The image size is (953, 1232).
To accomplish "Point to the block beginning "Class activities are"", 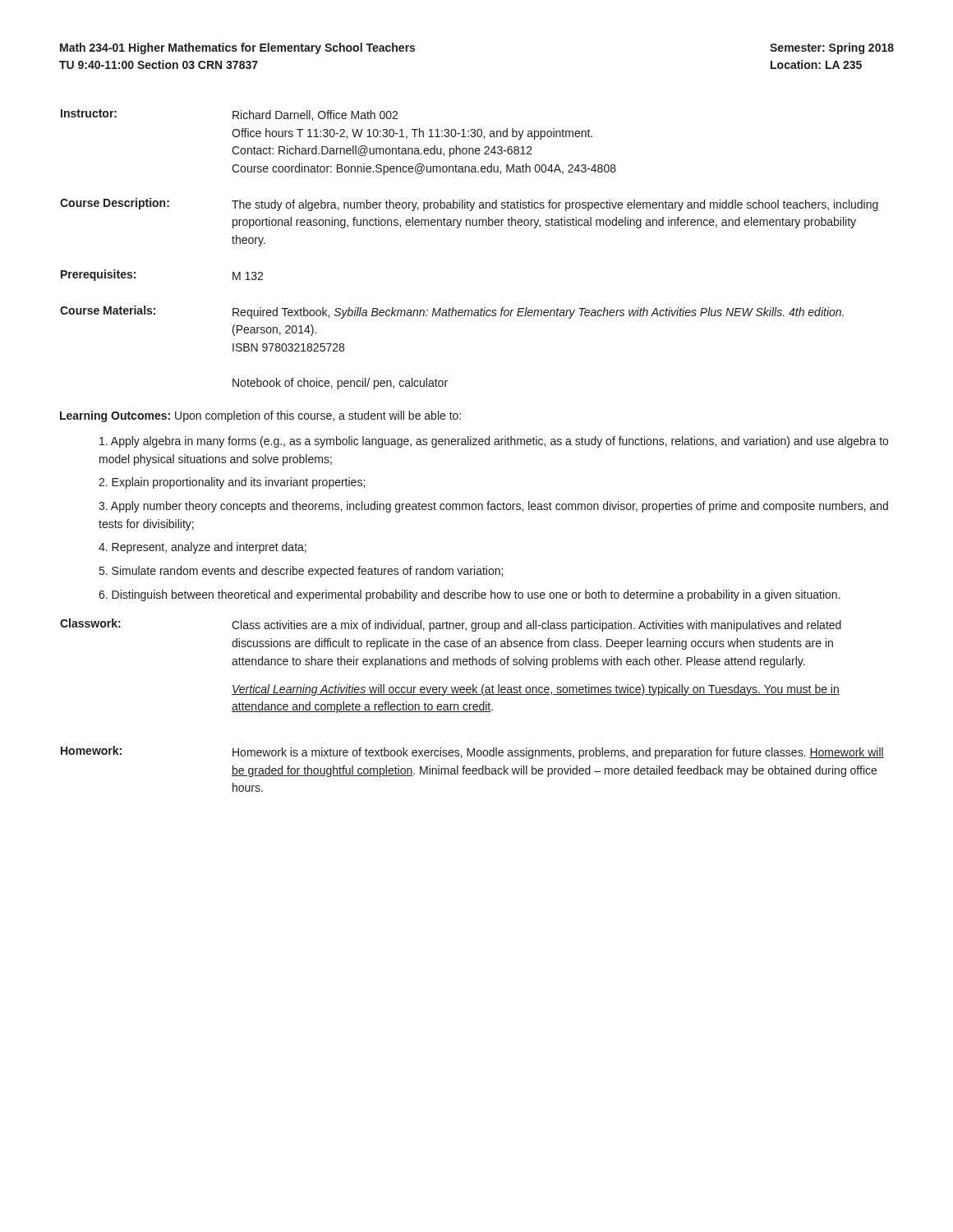I will pyautogui.click(x=562, y=667).
